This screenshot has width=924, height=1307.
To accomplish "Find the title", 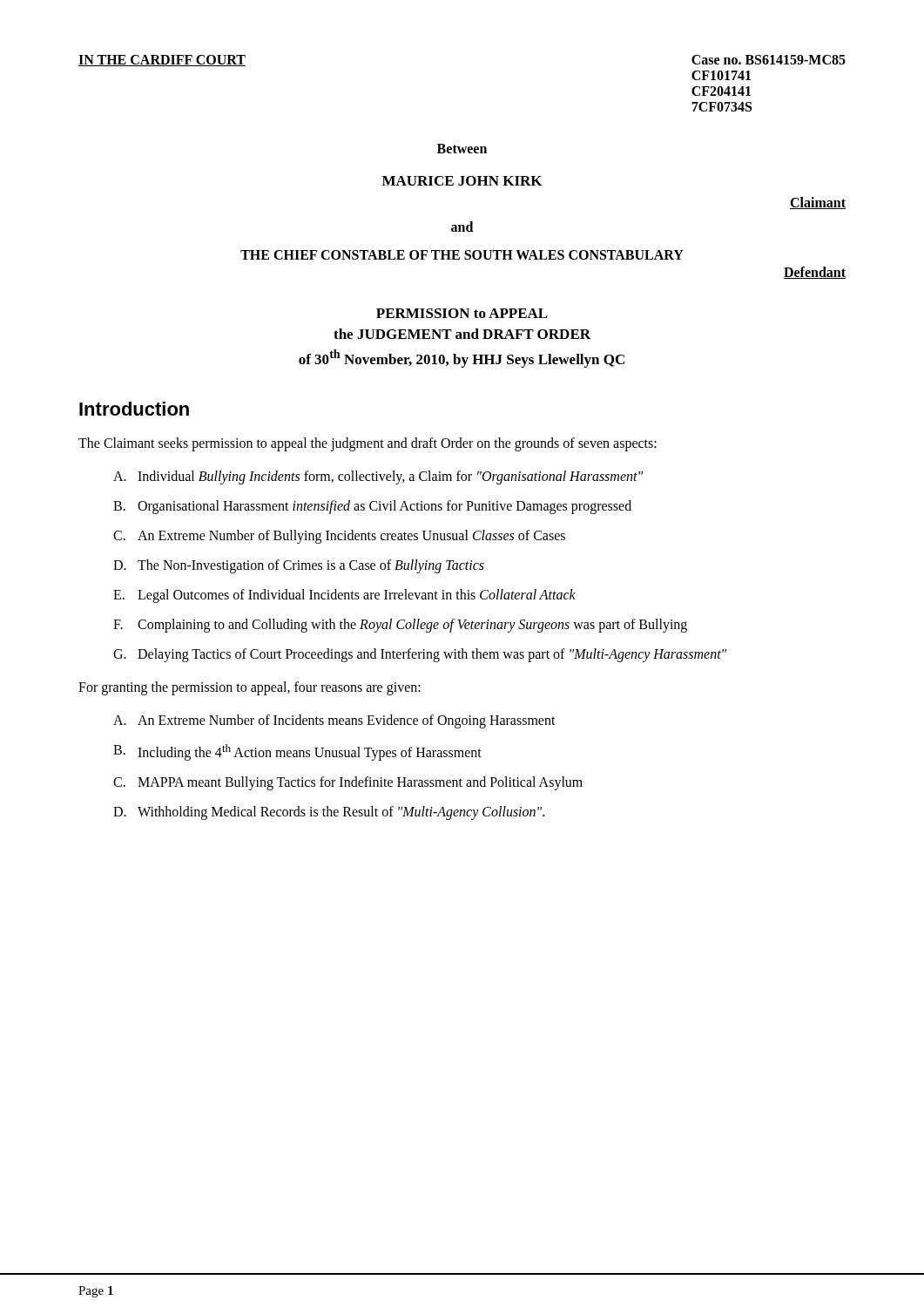I will 462,337.
